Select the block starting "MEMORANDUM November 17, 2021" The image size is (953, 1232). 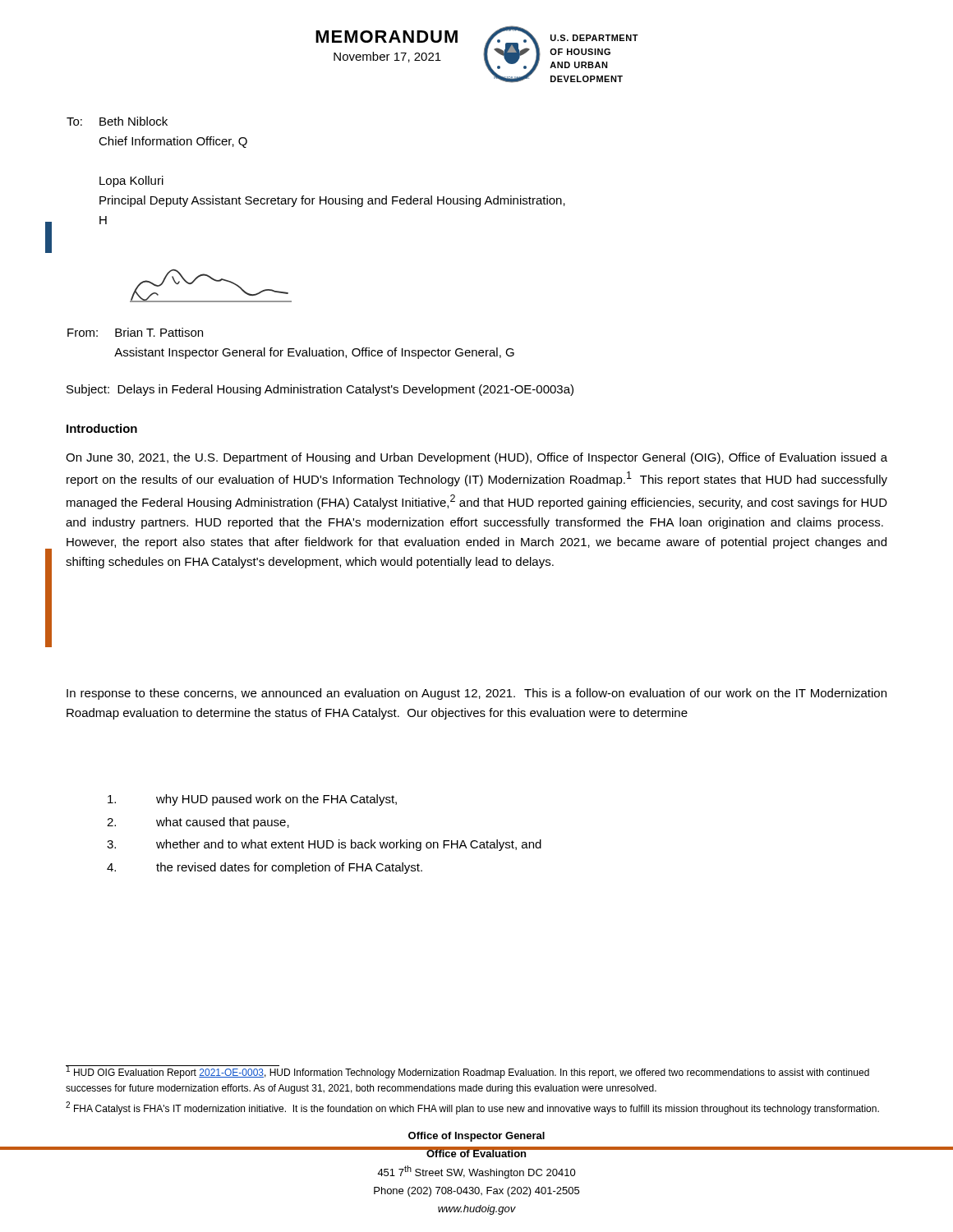pos(387,45)
